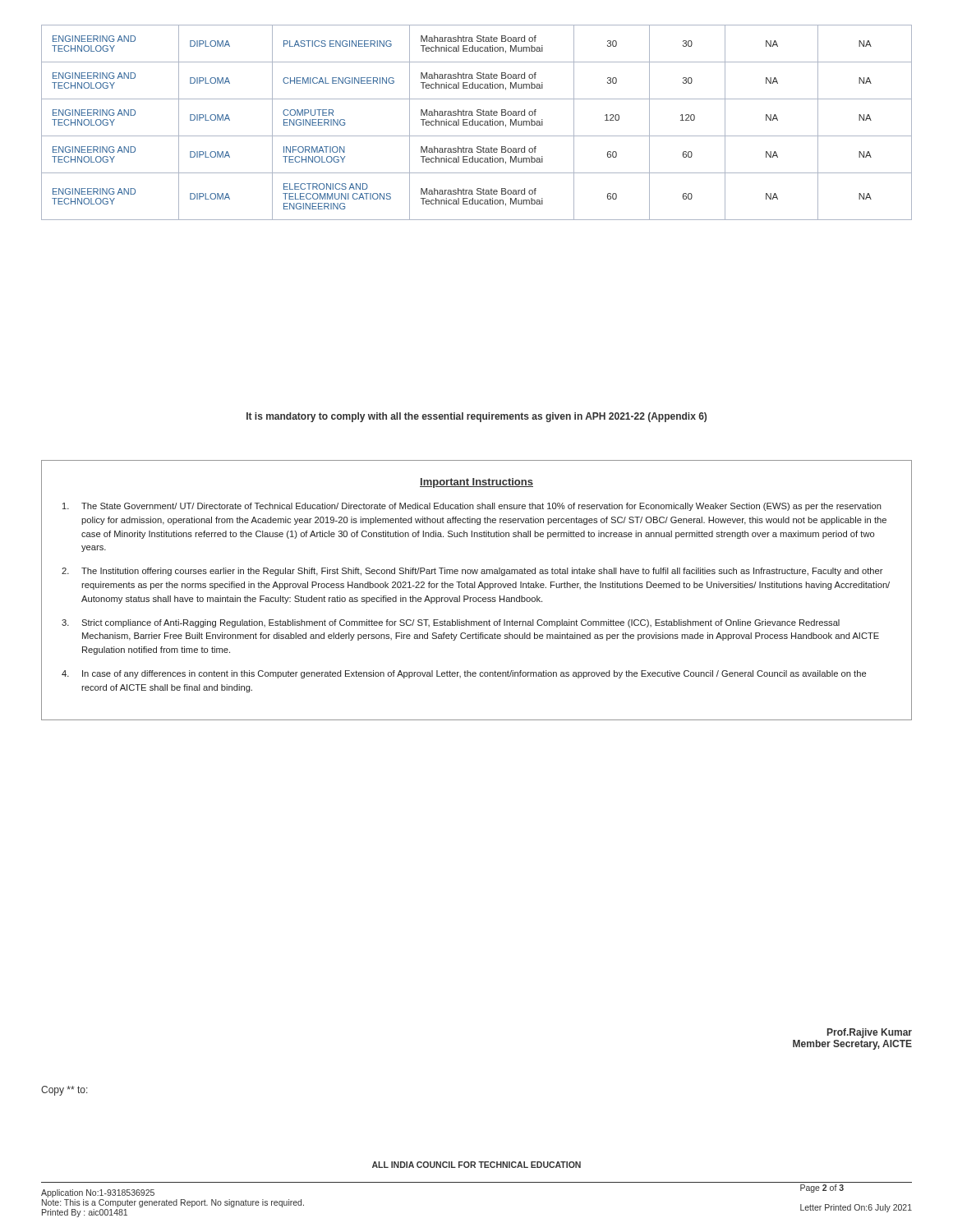
Task: Select the passage starting "Prof.Rajive Kumar Member Secretary, AICTE"
Action: 852,1038
